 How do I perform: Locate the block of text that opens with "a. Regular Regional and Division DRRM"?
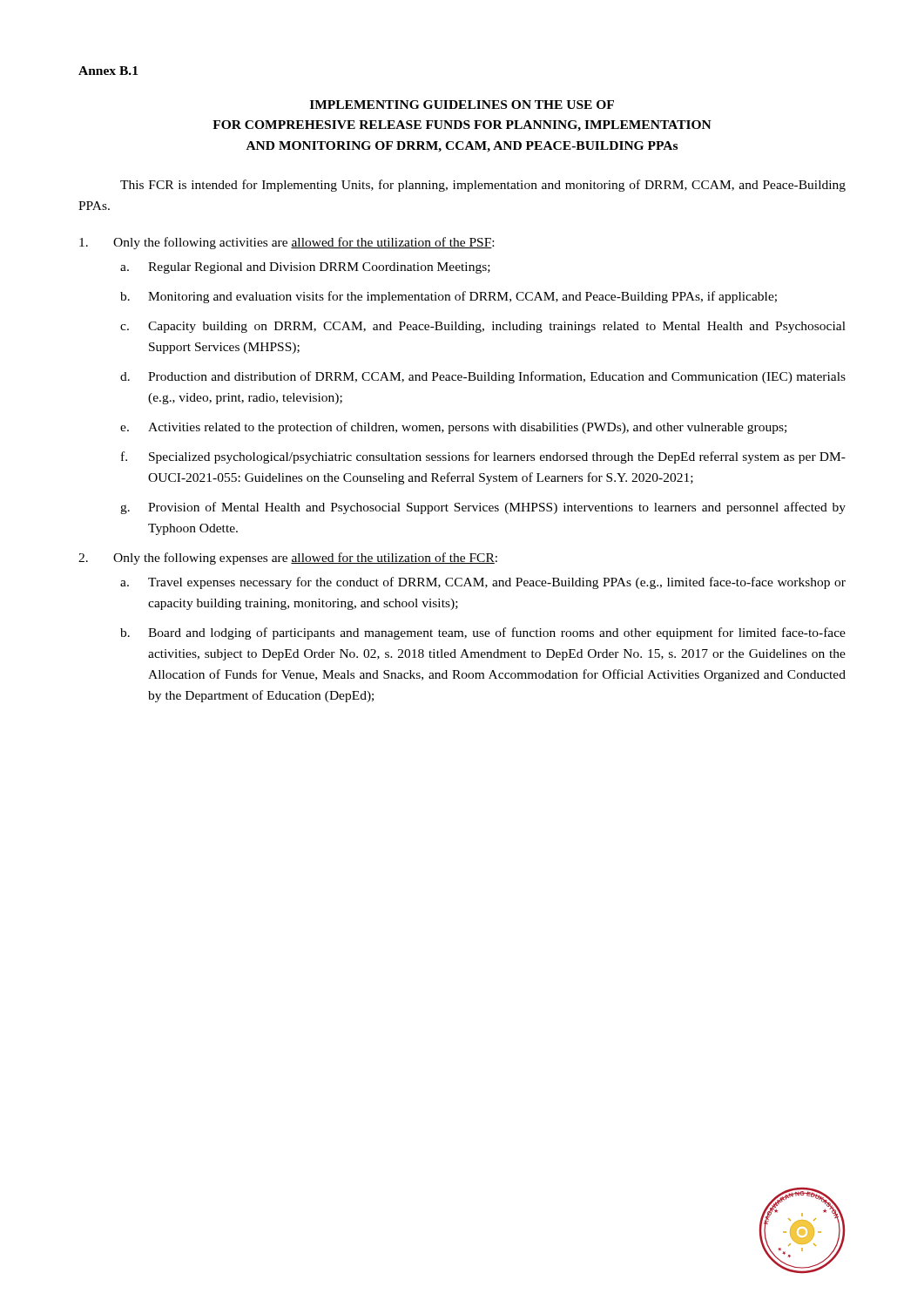coord(483,266)
